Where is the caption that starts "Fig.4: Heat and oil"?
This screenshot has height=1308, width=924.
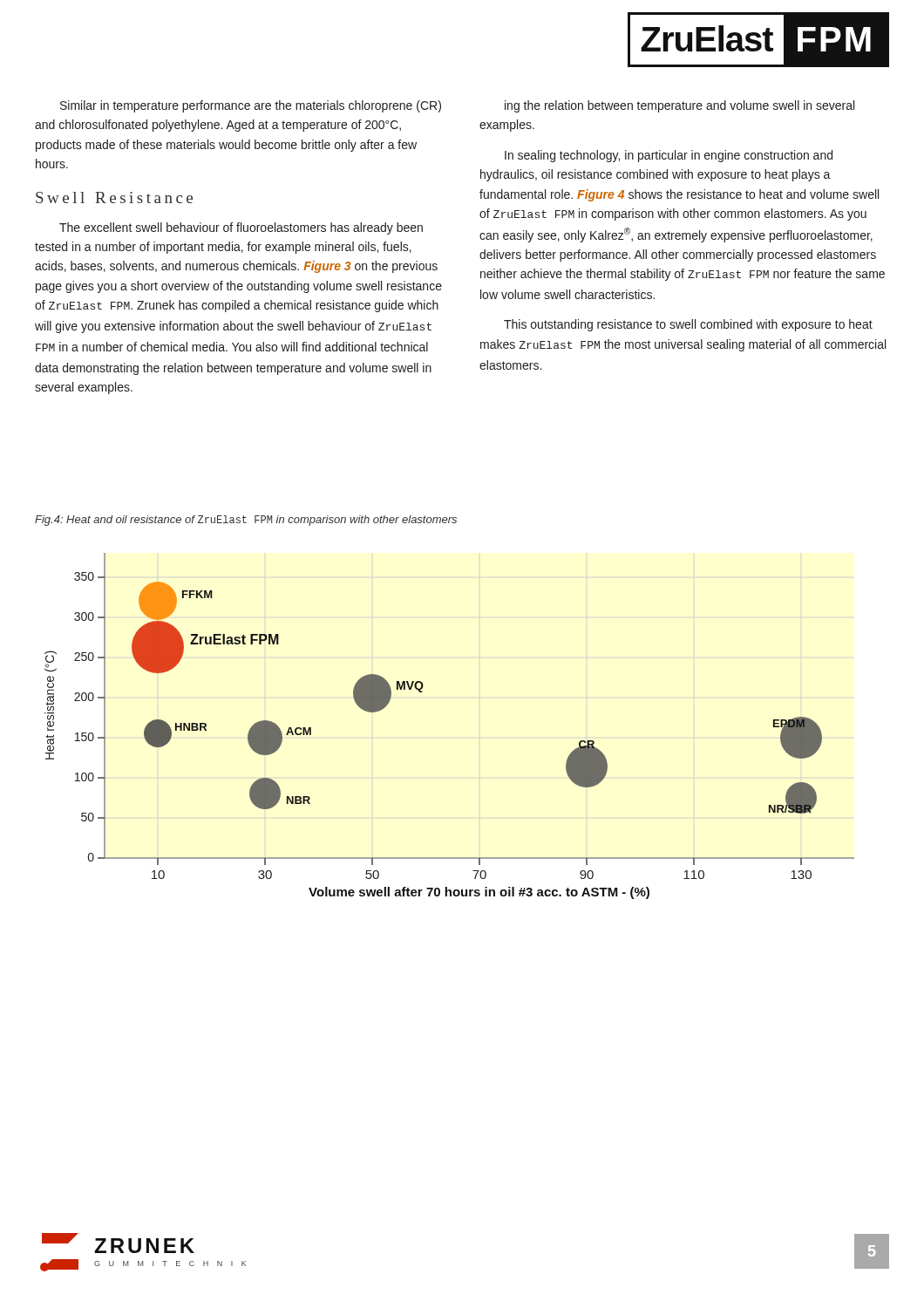246,520
